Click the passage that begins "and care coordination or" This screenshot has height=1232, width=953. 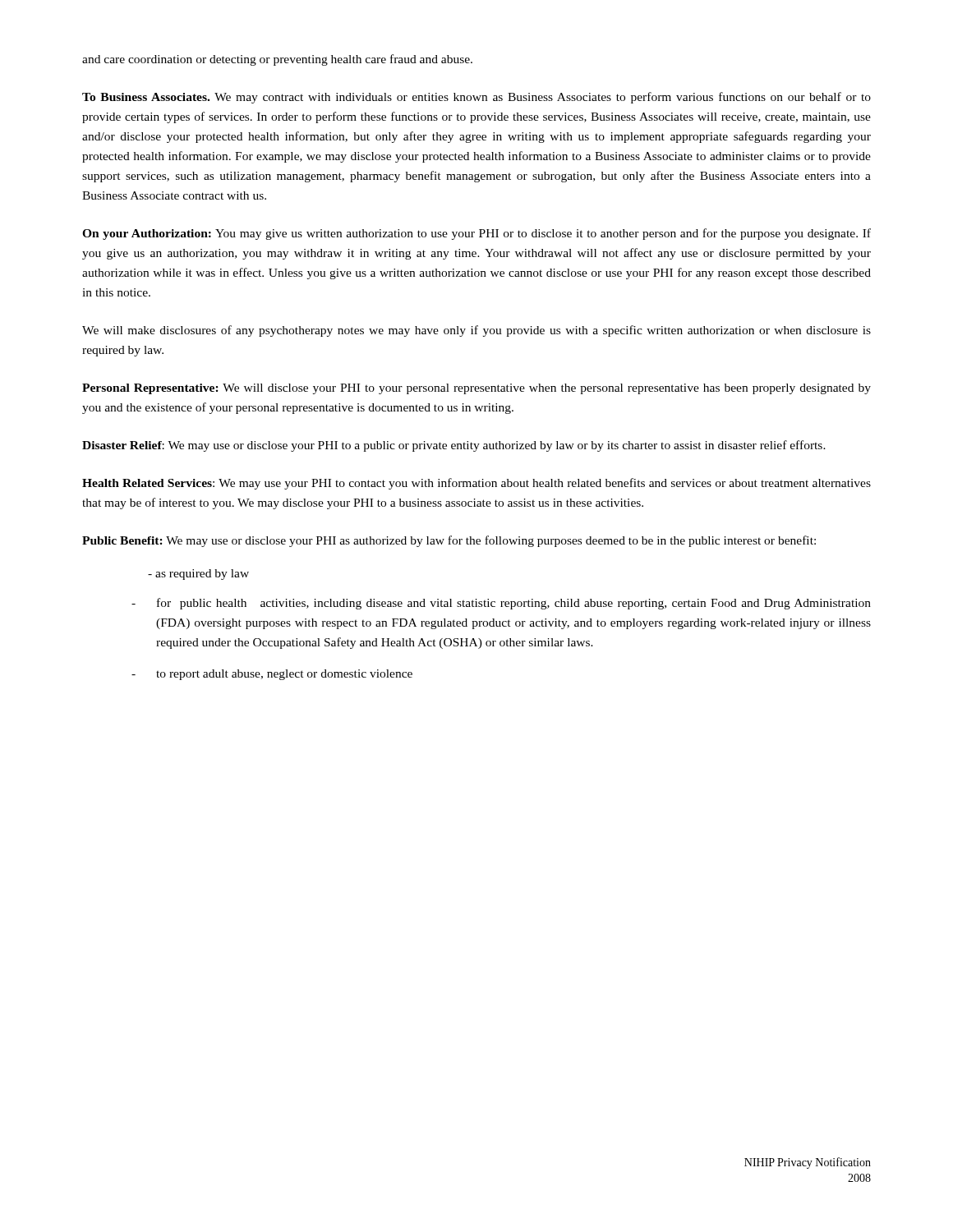(x=278, y=59)
